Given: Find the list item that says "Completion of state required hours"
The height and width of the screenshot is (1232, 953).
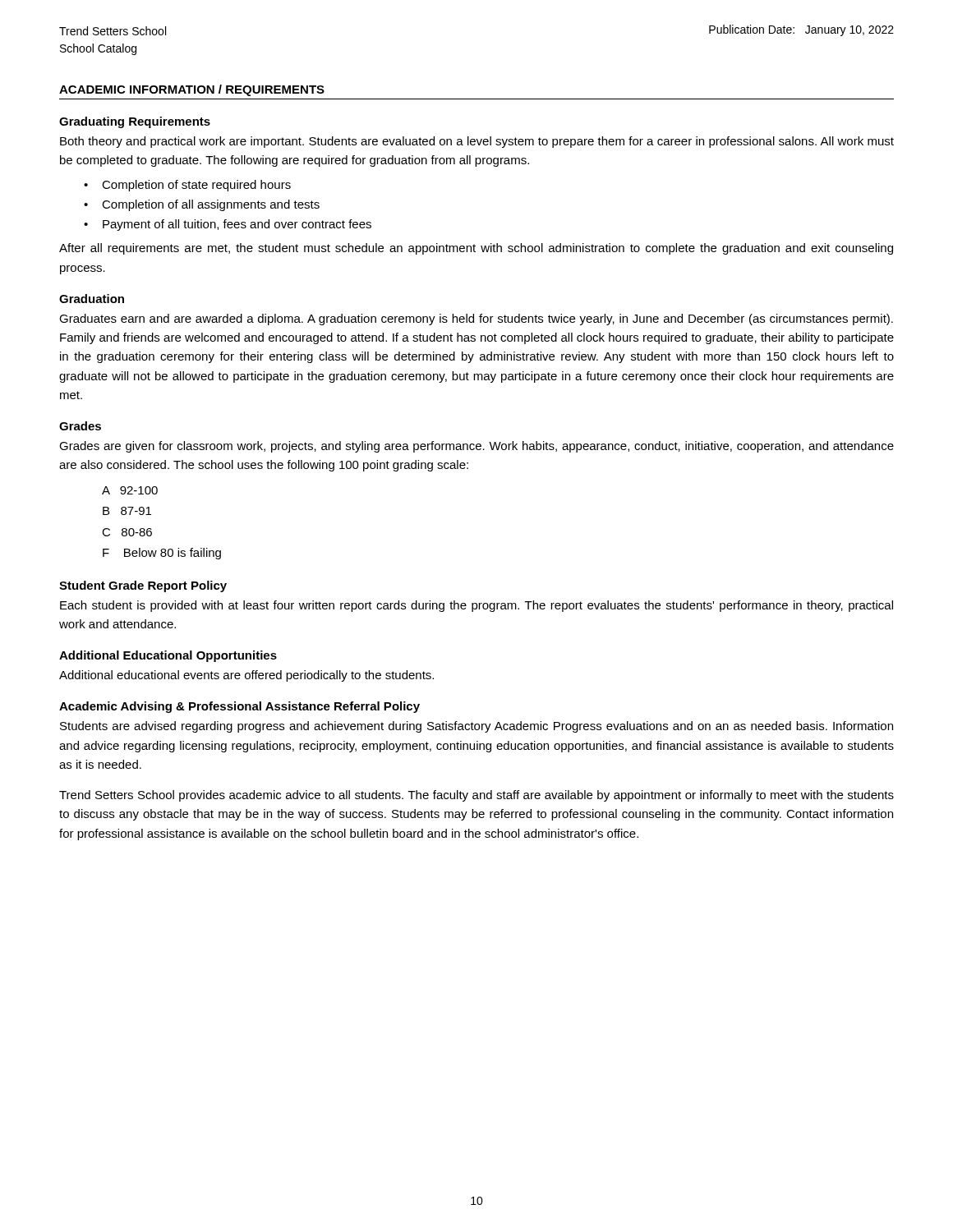Looking at the screenshot, I should click(x=196, y=184).
